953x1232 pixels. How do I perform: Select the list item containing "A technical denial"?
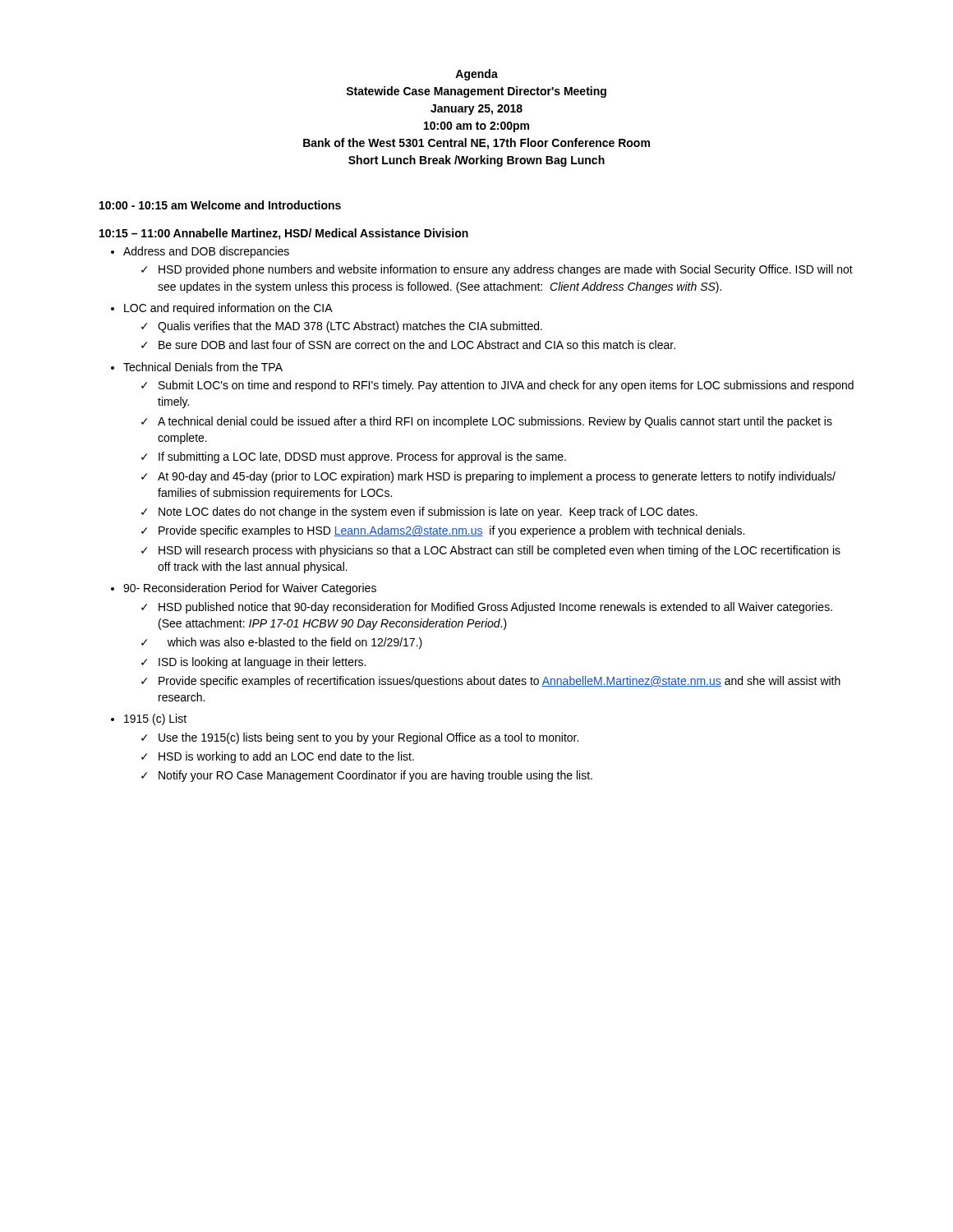click(x=495, y=429)
